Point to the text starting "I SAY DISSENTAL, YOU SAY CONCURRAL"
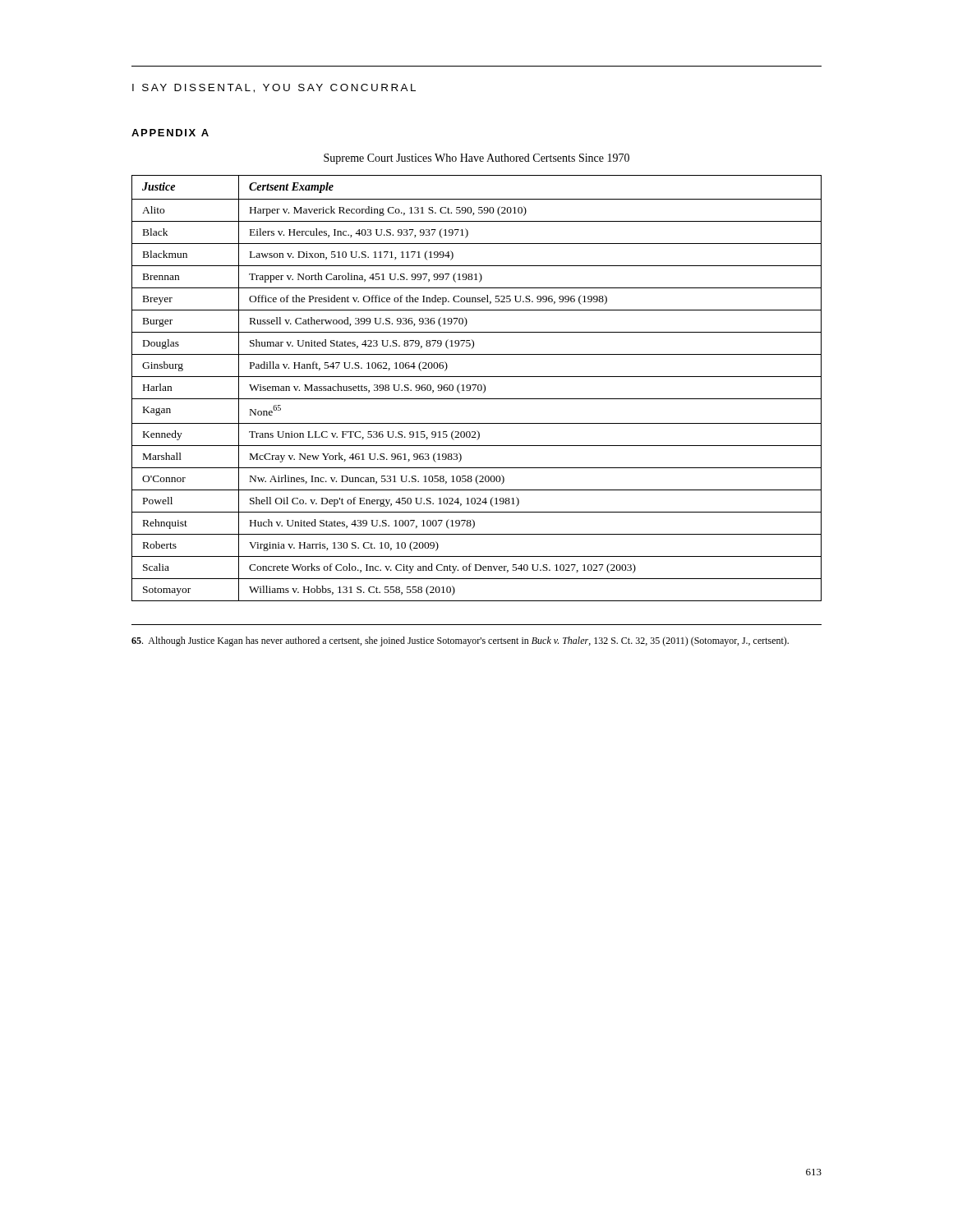Screen dimensions: 1232x953 point(275,87)
